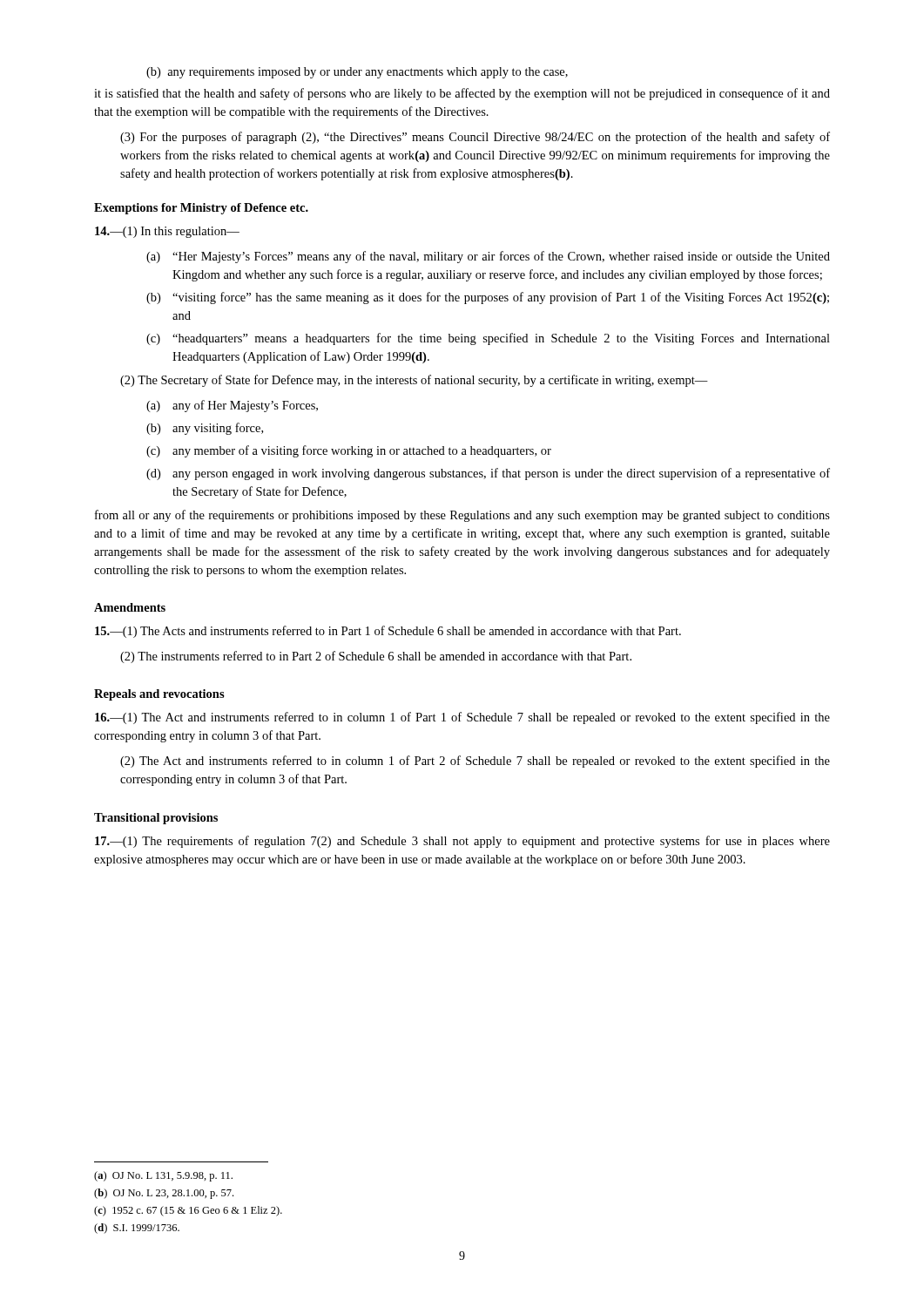This screenshot has width=924, height=1307.
Task: Point to the element starting "(b) any visiting force,"
Action: (205, 429)
